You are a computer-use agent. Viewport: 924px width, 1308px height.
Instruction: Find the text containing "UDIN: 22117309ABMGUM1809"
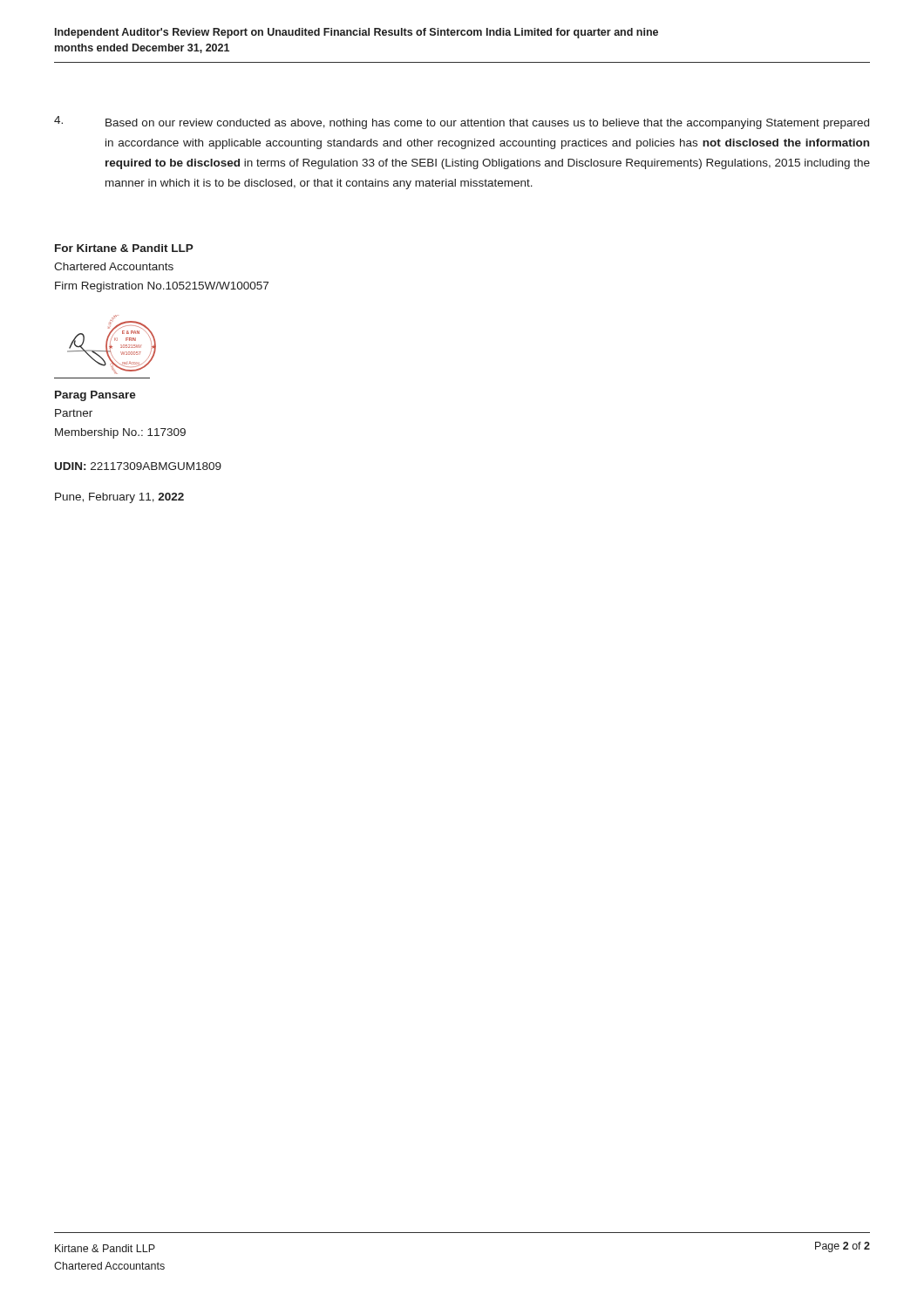tap(138, 466)
